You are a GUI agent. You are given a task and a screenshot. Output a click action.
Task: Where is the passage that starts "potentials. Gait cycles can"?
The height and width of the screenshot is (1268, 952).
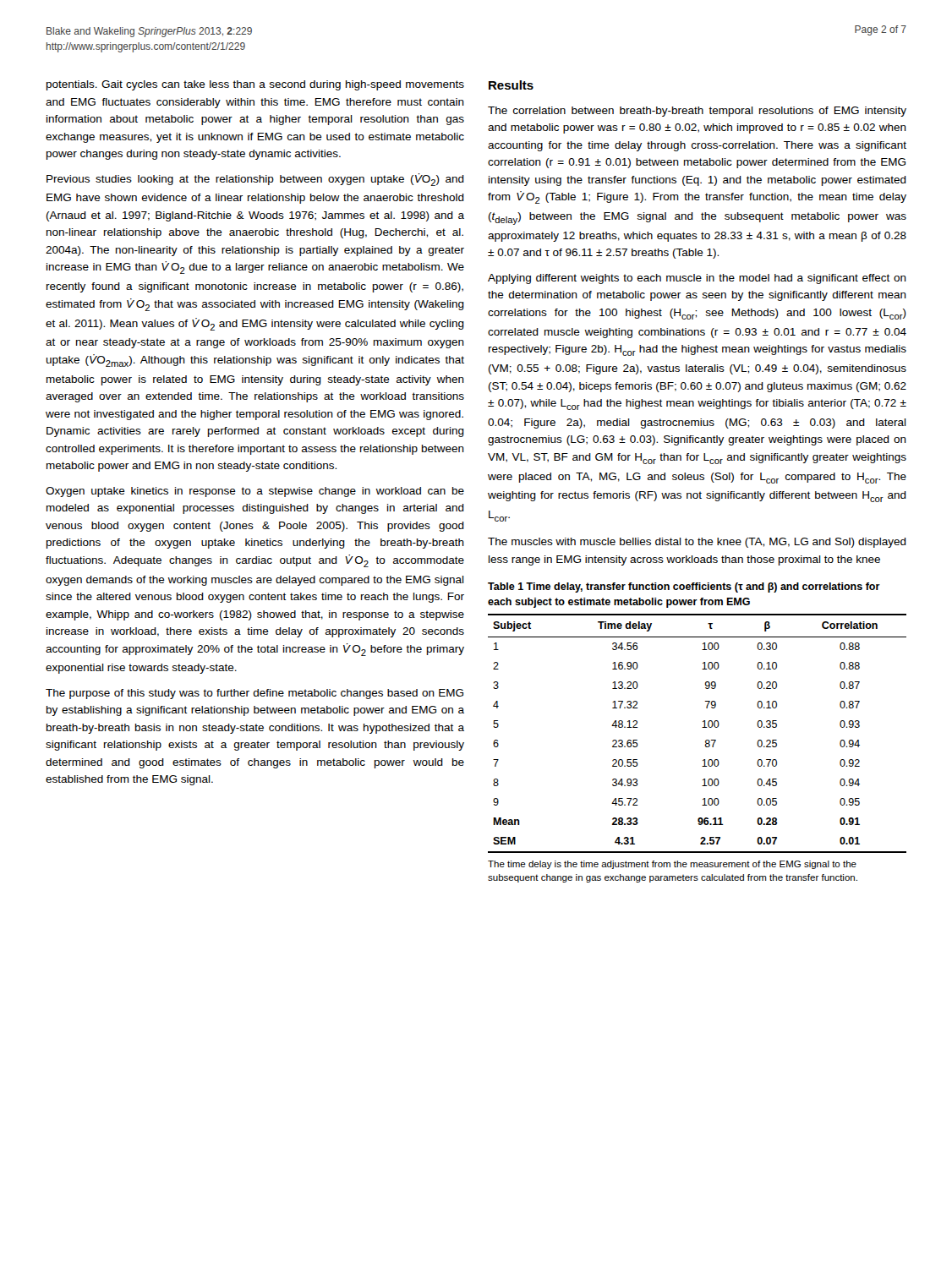255,119
